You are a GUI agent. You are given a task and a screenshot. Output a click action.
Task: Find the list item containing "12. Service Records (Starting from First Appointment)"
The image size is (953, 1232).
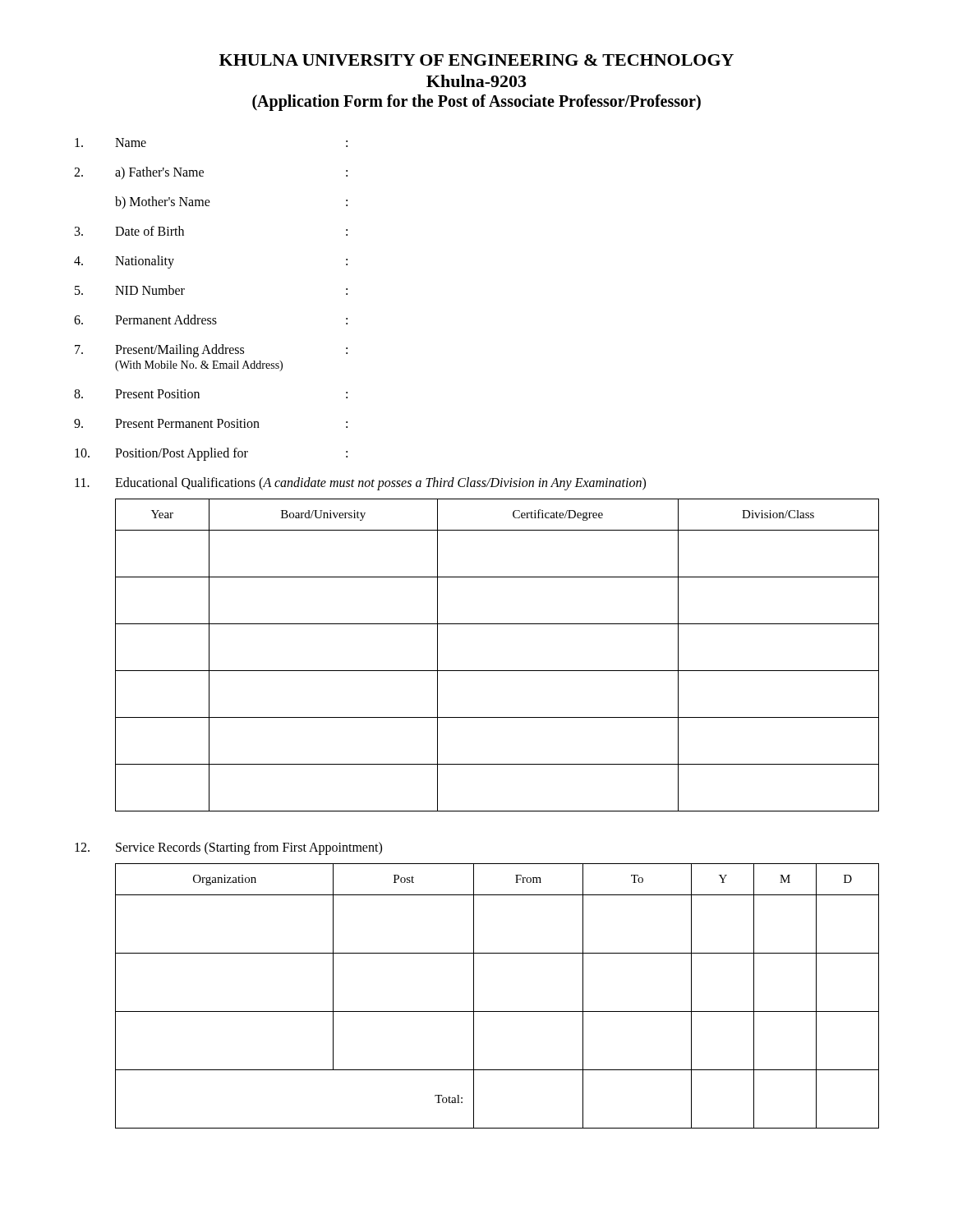pos(228,848)
